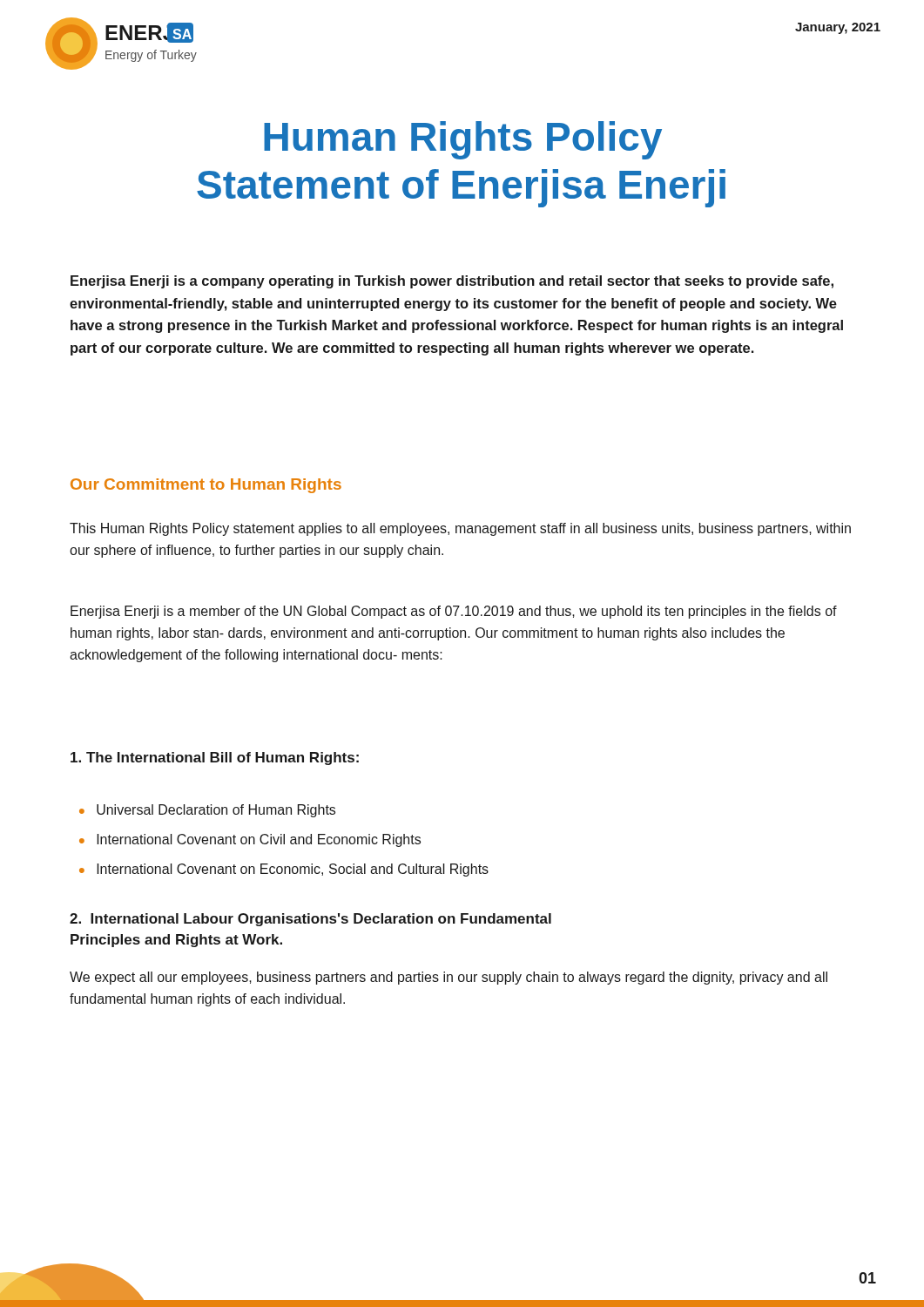
Task: Point to the element starting "Human Rights PolicyStatement of Enerjisa"
Action: pos(462,161)
